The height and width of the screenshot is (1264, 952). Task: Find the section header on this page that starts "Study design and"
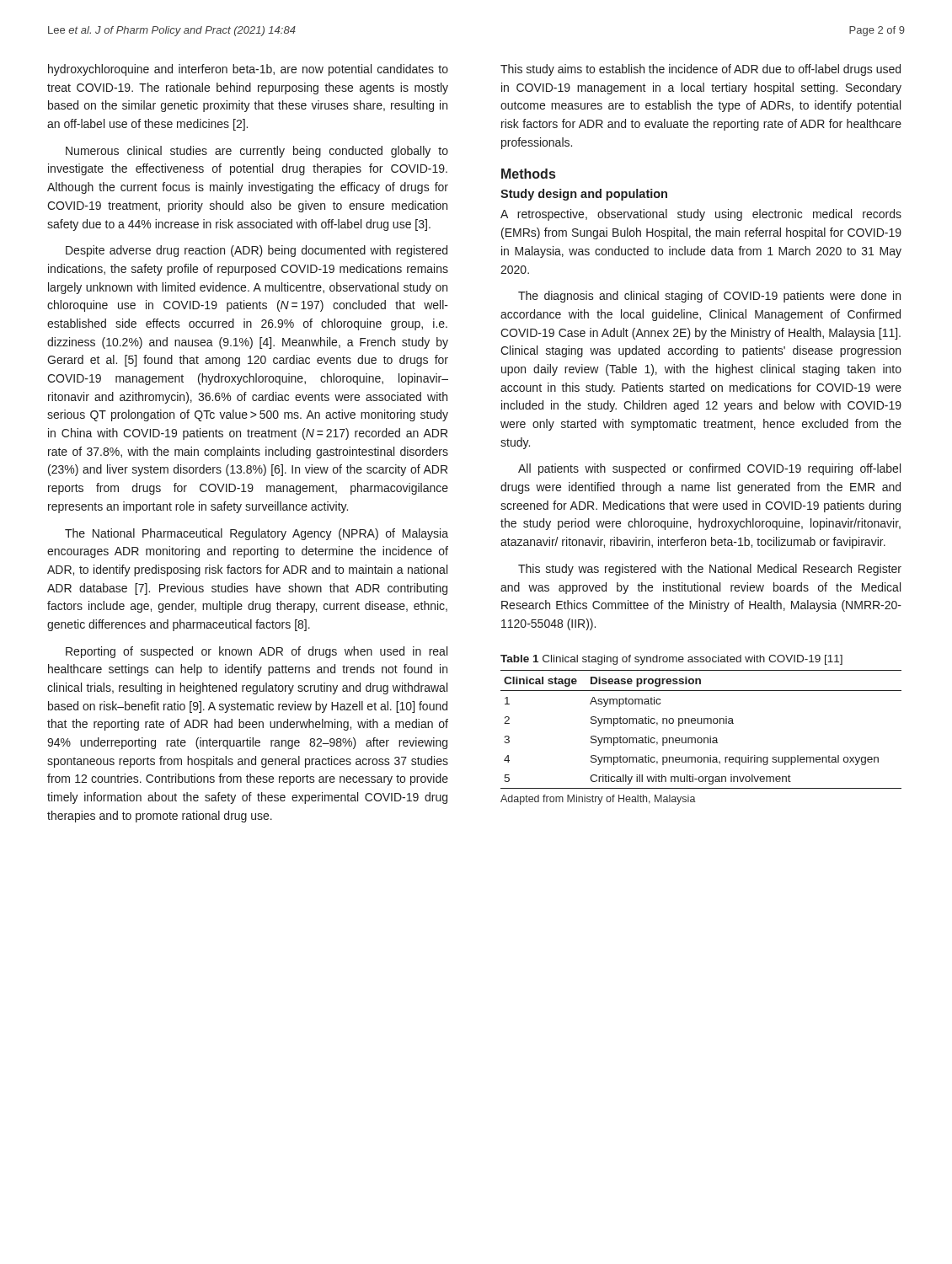[584, 194]
